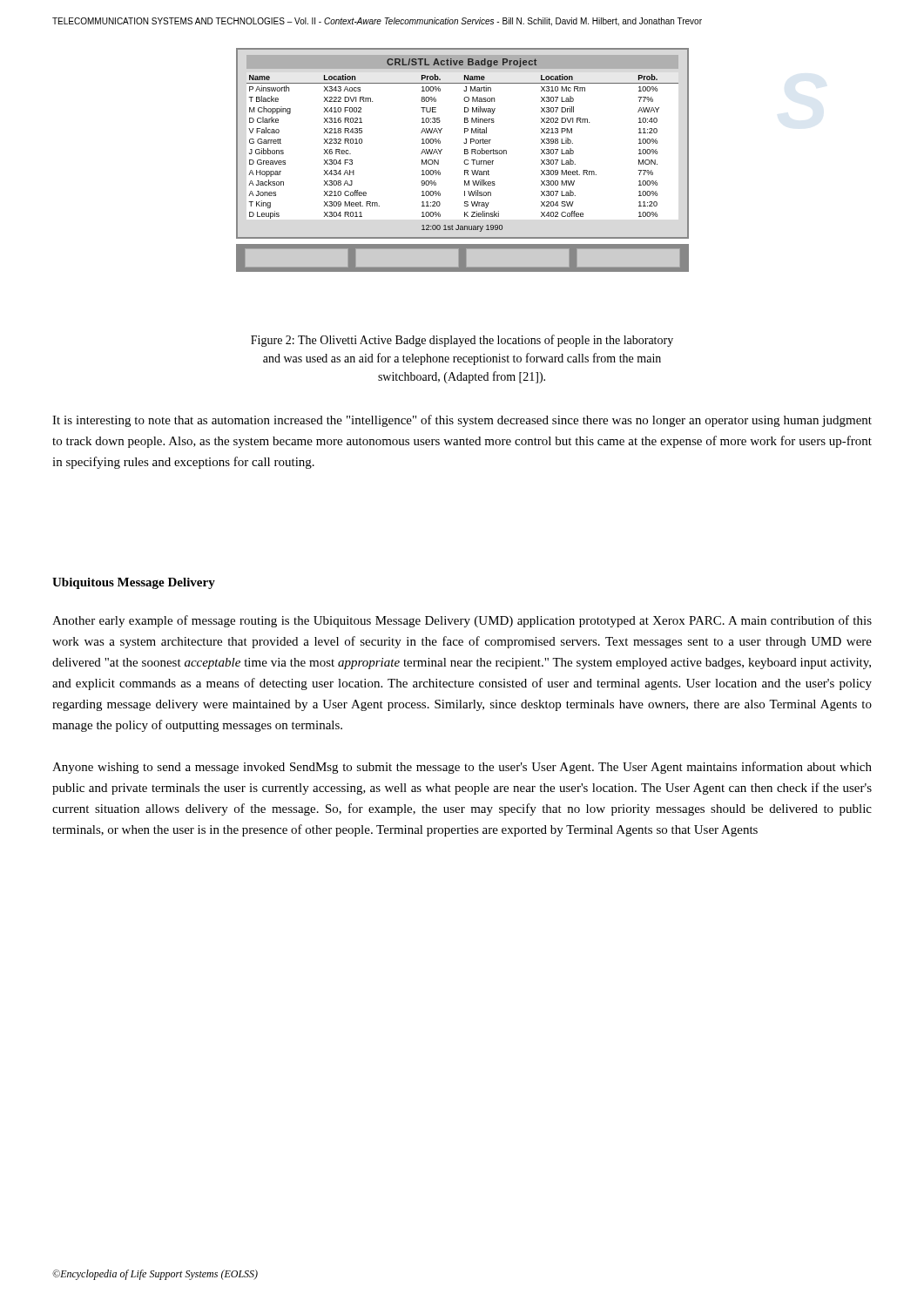Select the element starting "Ubiquitous Message Delivery"
This screenshot has height=1307, width=924.
134,582
